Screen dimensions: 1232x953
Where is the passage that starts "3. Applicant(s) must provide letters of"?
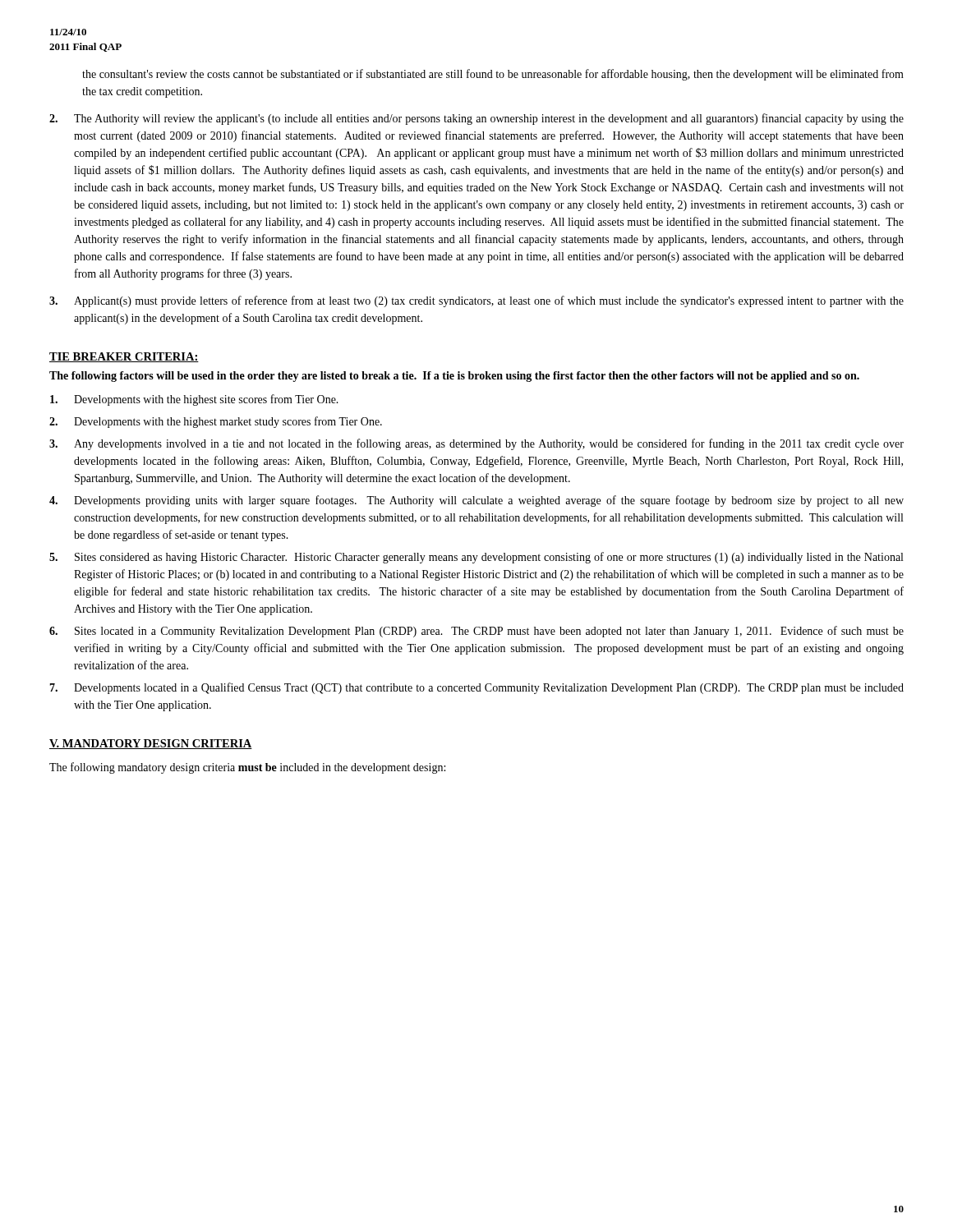[x=476, y=310]
